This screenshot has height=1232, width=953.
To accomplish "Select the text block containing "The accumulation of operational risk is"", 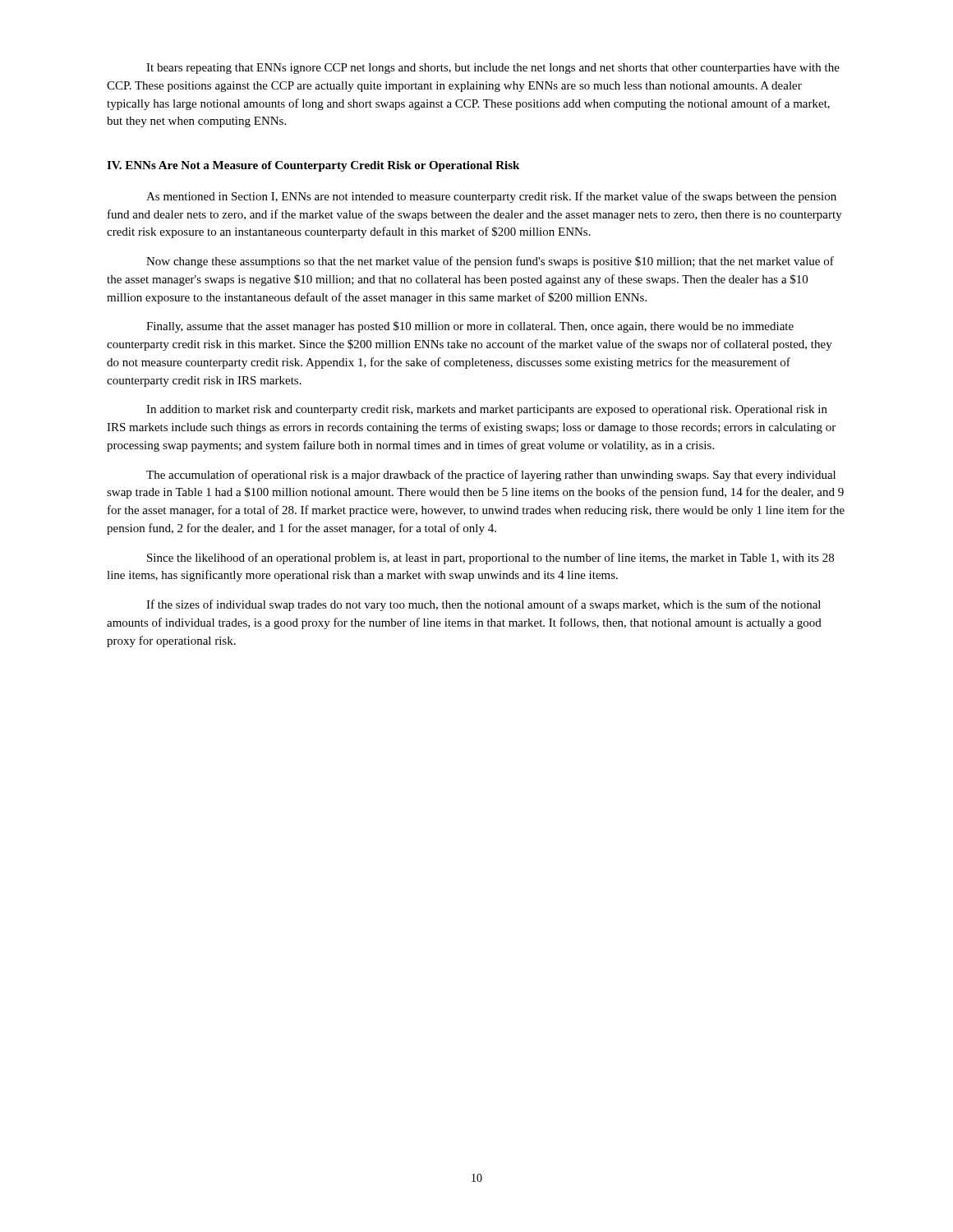I will click(x=476, y=502).
